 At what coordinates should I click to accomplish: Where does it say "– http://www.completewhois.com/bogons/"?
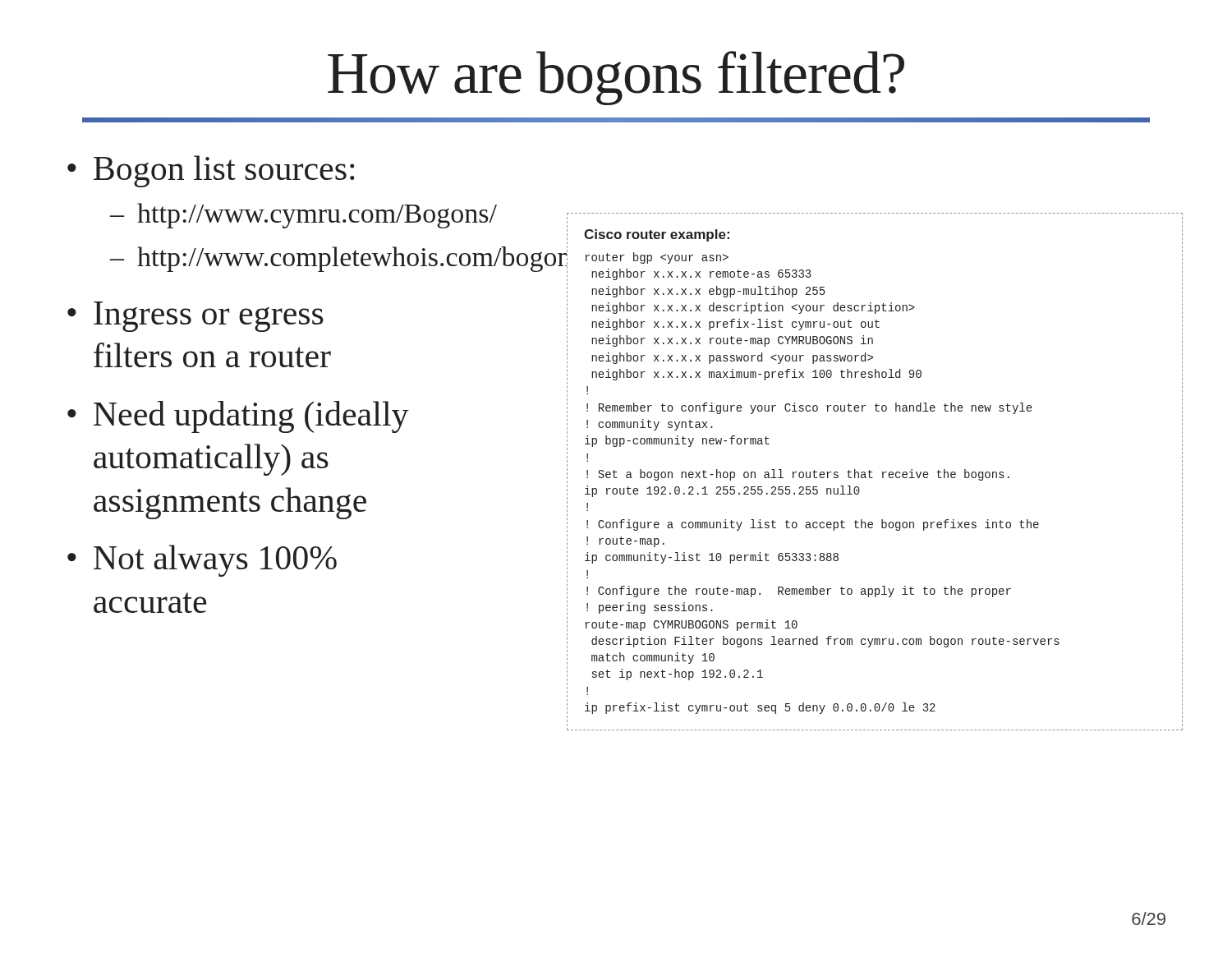click(326, 257)
